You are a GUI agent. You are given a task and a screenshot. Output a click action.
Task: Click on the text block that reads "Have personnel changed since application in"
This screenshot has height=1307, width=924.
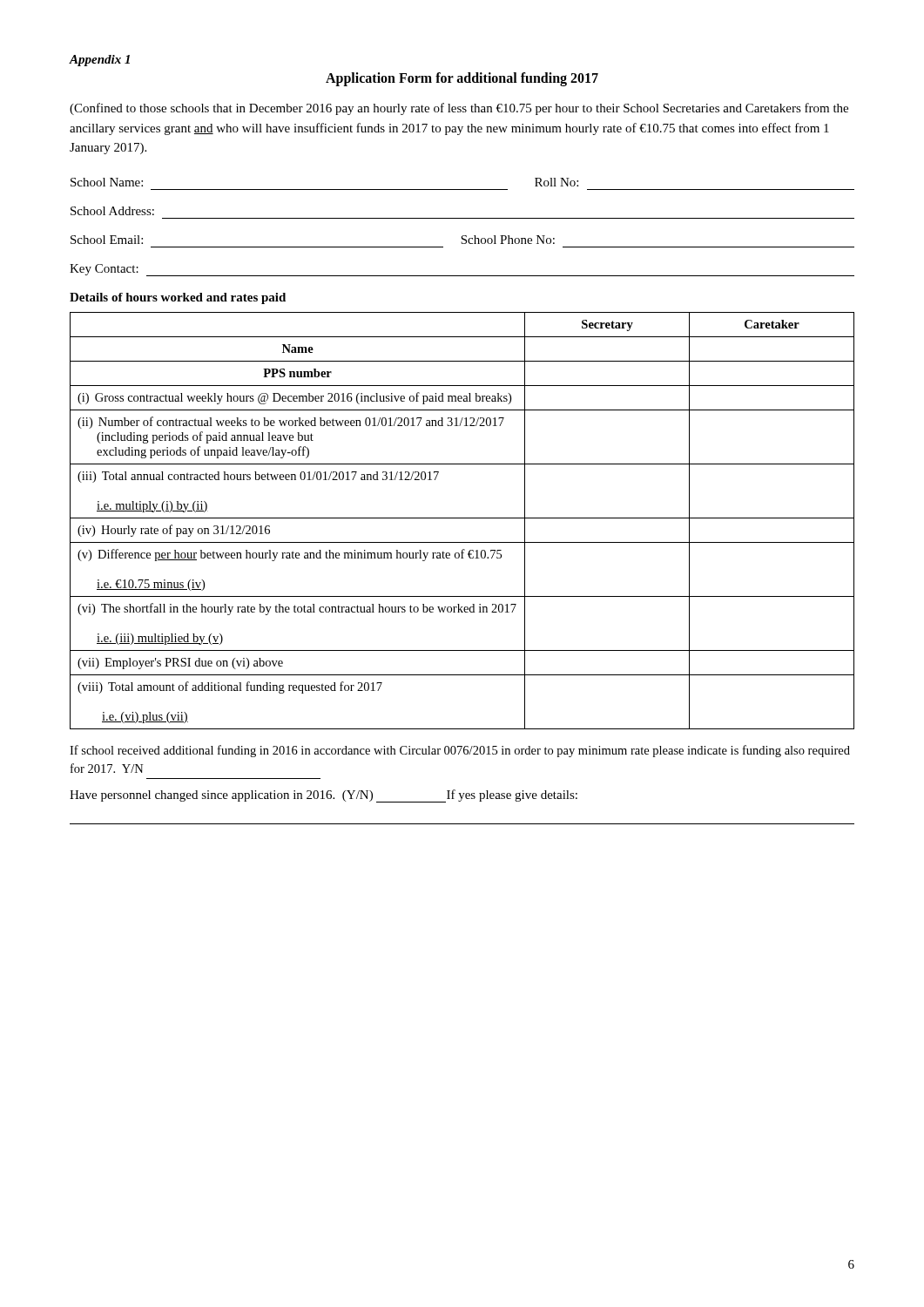point(324,795)
